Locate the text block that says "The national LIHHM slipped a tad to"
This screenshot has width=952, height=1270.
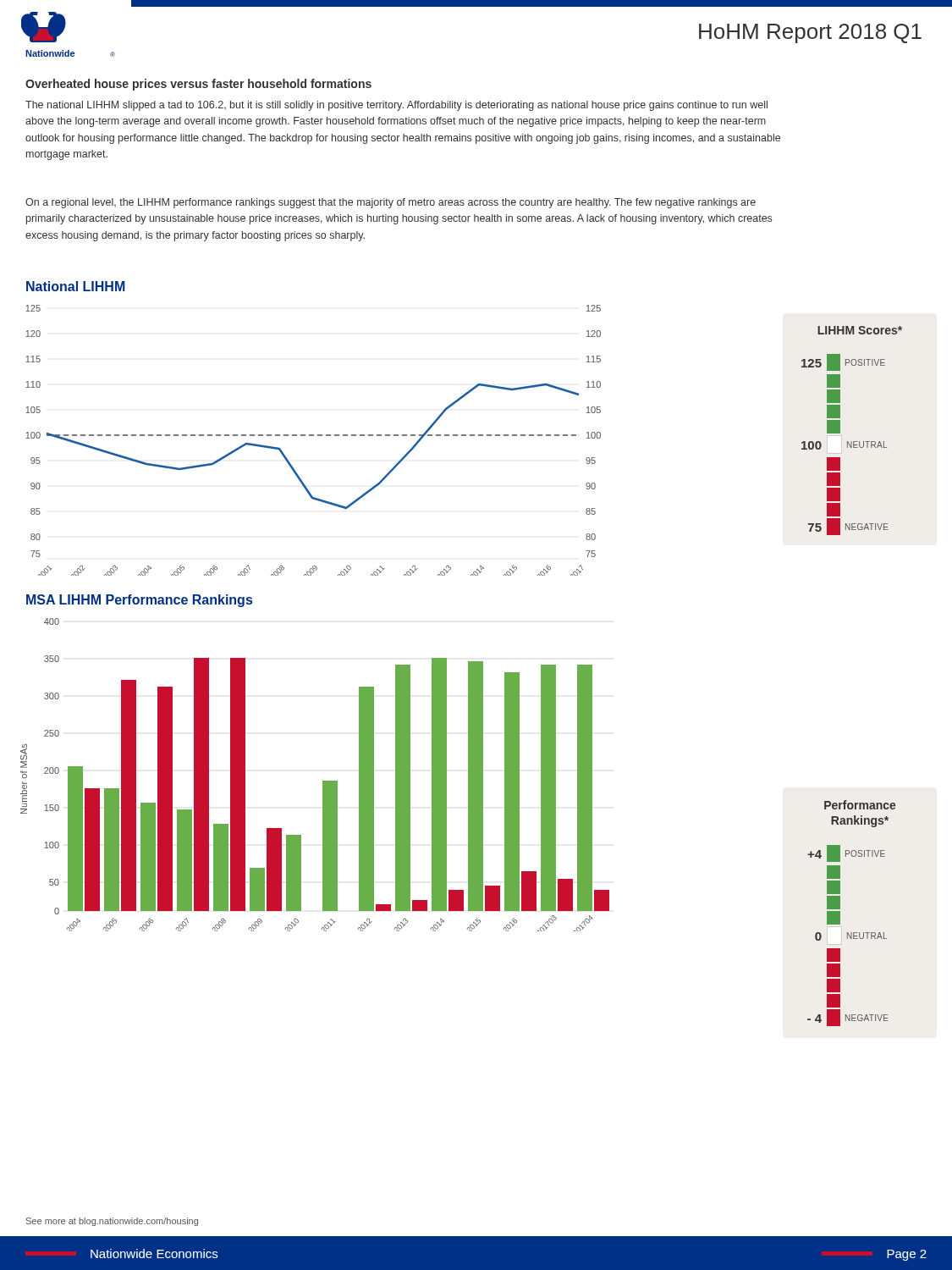(x=403, y=130)
